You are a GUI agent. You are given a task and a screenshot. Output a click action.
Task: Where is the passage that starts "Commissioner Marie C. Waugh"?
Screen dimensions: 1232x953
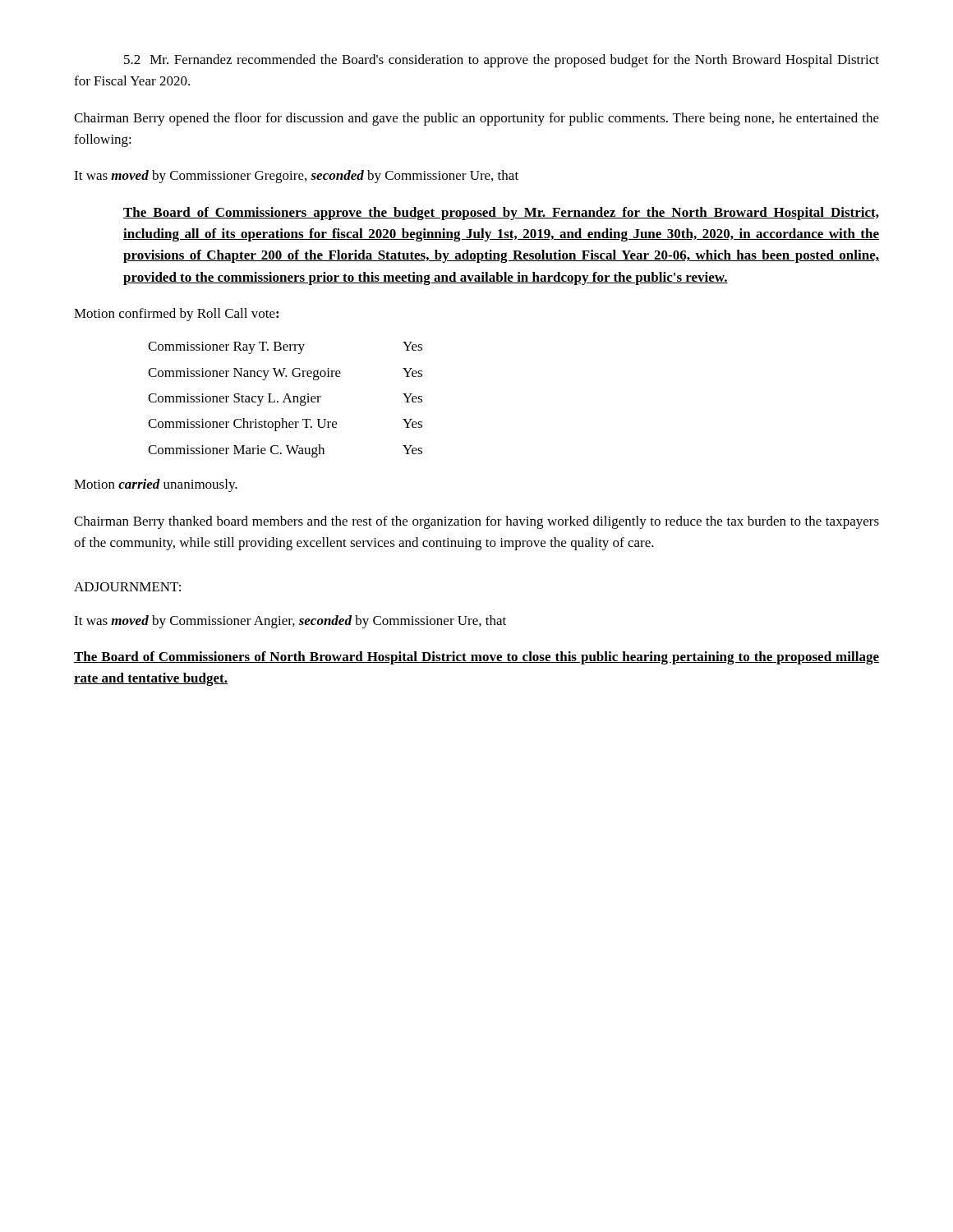point(285,450)
